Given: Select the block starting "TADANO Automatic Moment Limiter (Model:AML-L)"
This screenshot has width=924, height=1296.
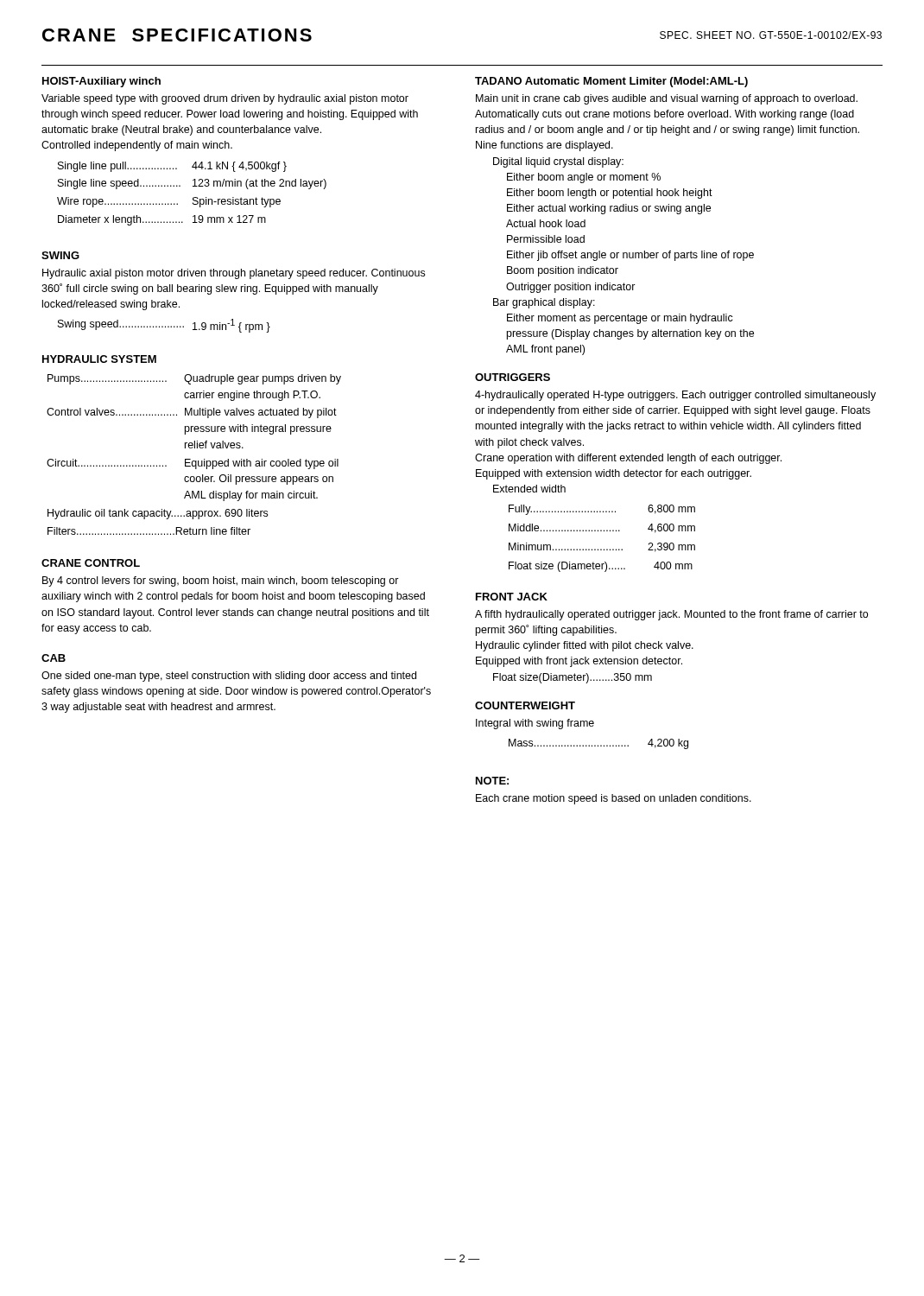Looking at the screenshot, I should pos(612,81).
